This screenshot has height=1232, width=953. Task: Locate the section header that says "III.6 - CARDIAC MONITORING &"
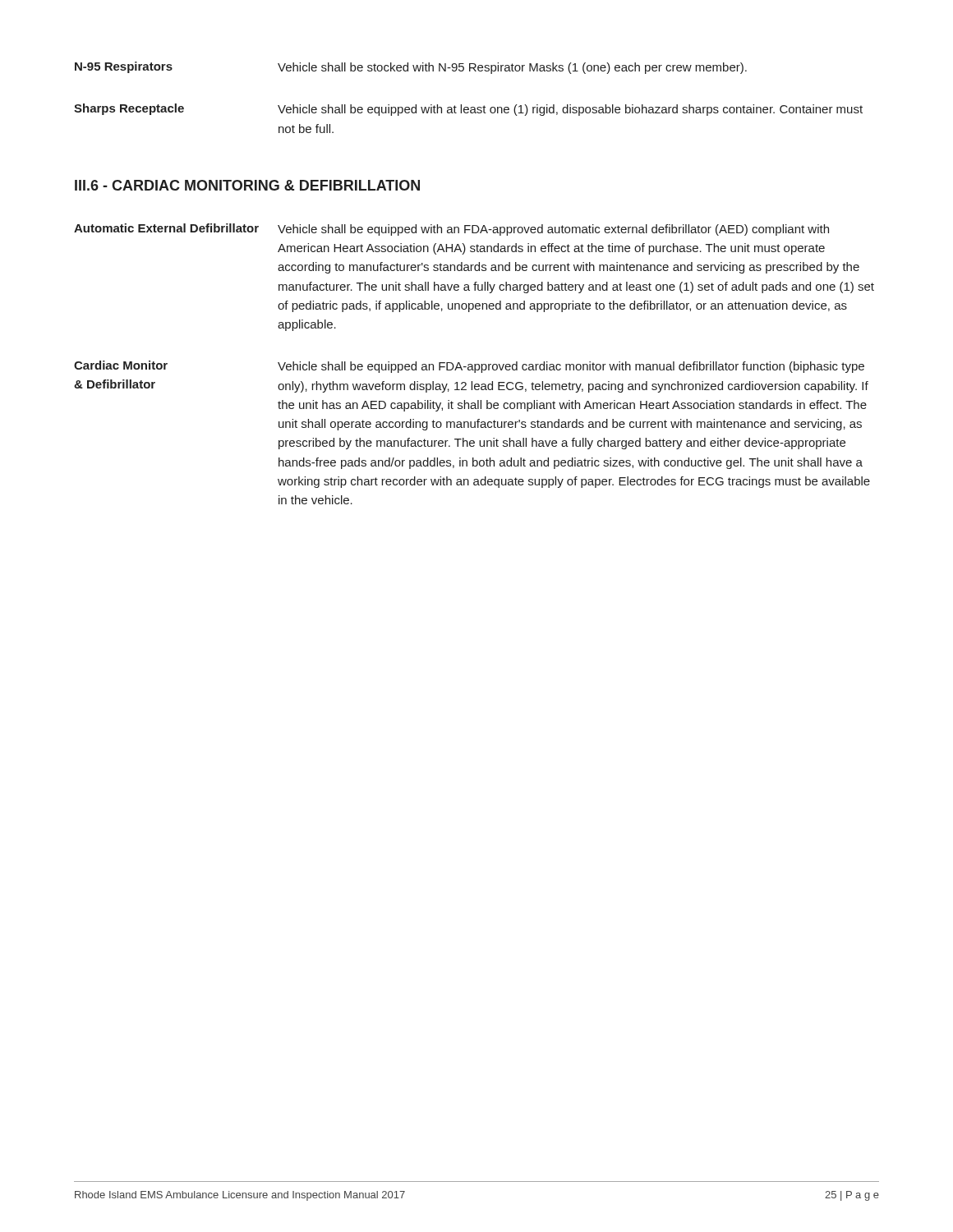tap(247, 185)
